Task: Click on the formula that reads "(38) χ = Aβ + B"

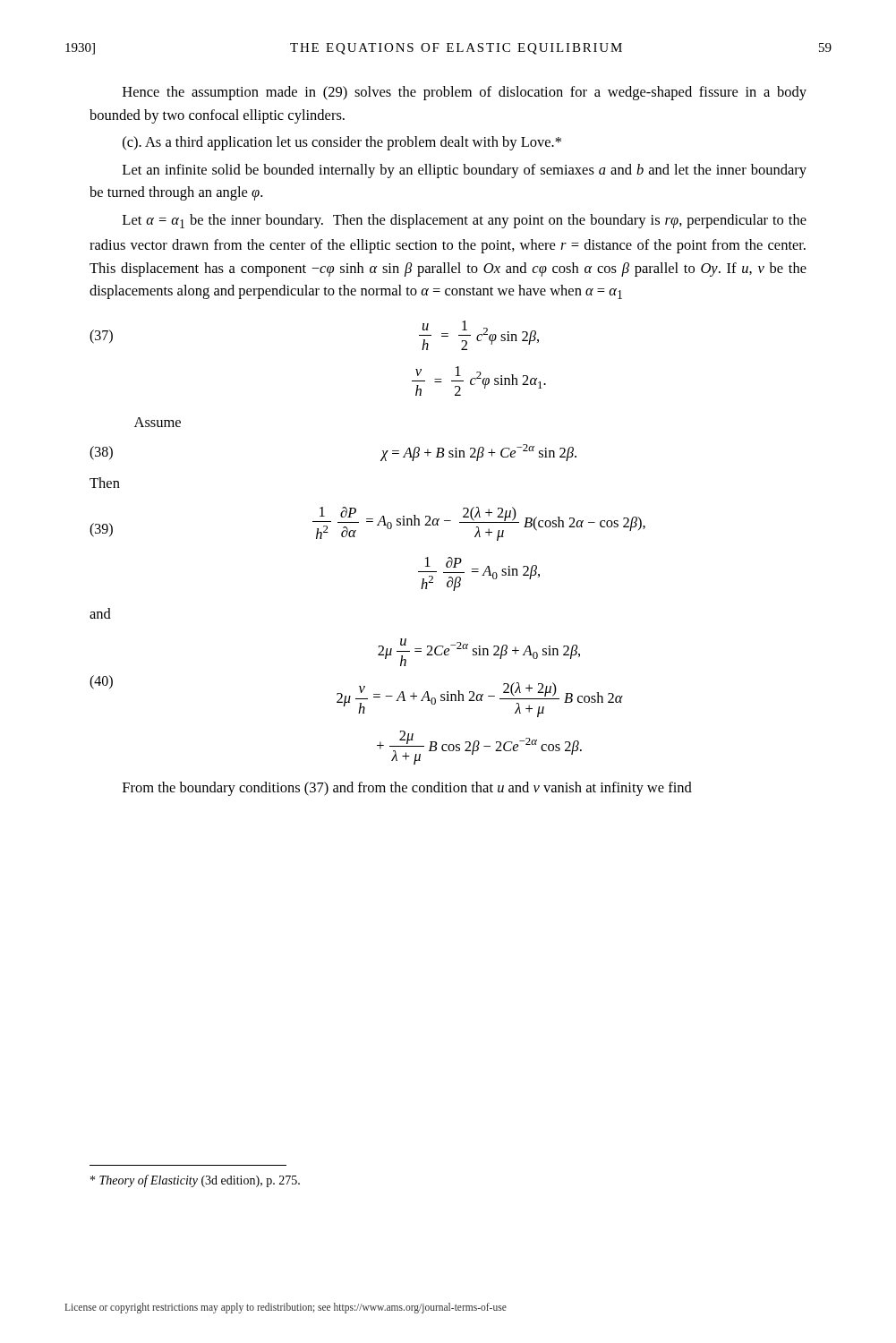Action: coord(448,452)
